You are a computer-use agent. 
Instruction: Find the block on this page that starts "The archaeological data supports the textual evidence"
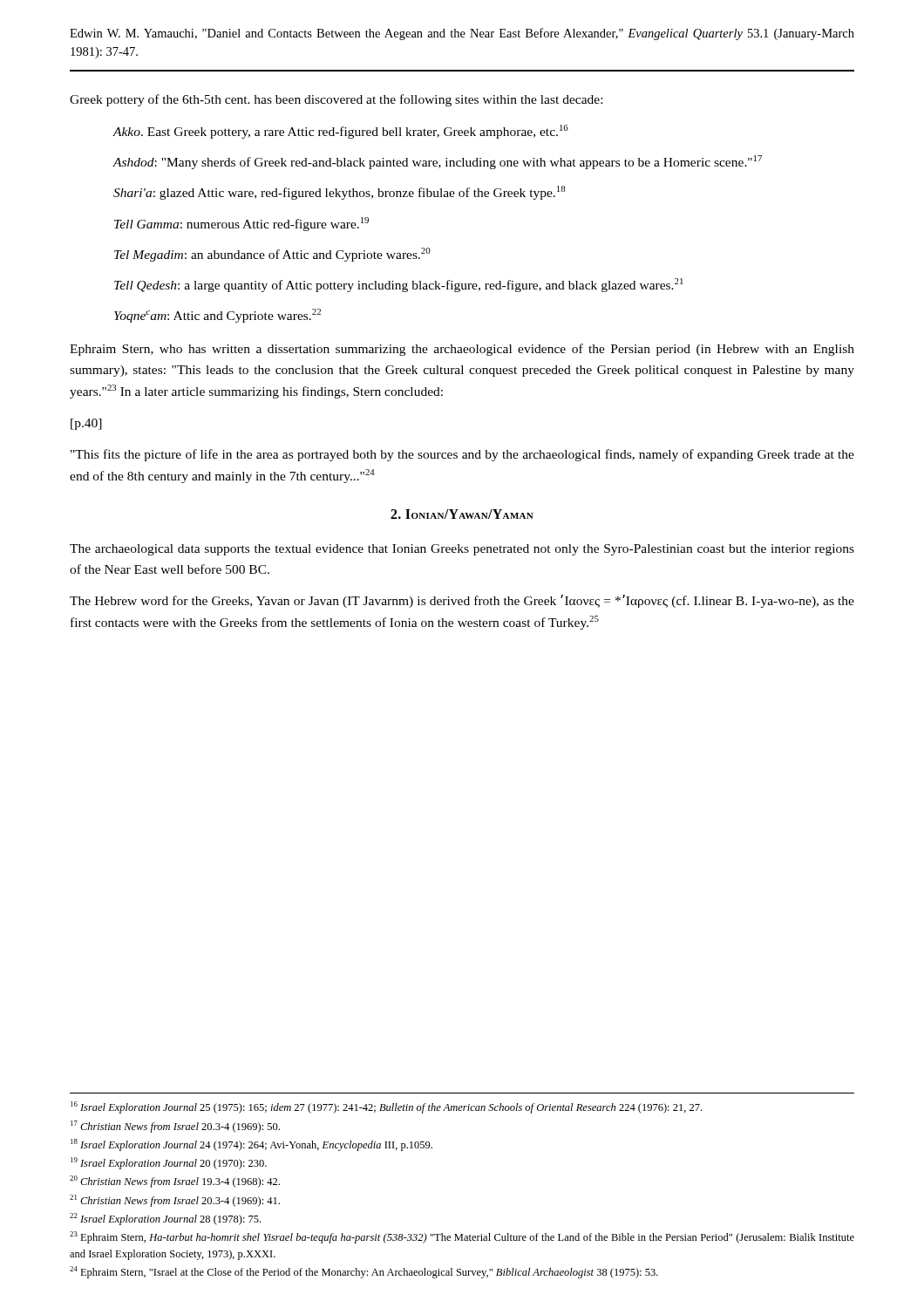click(x=462, y=558)
